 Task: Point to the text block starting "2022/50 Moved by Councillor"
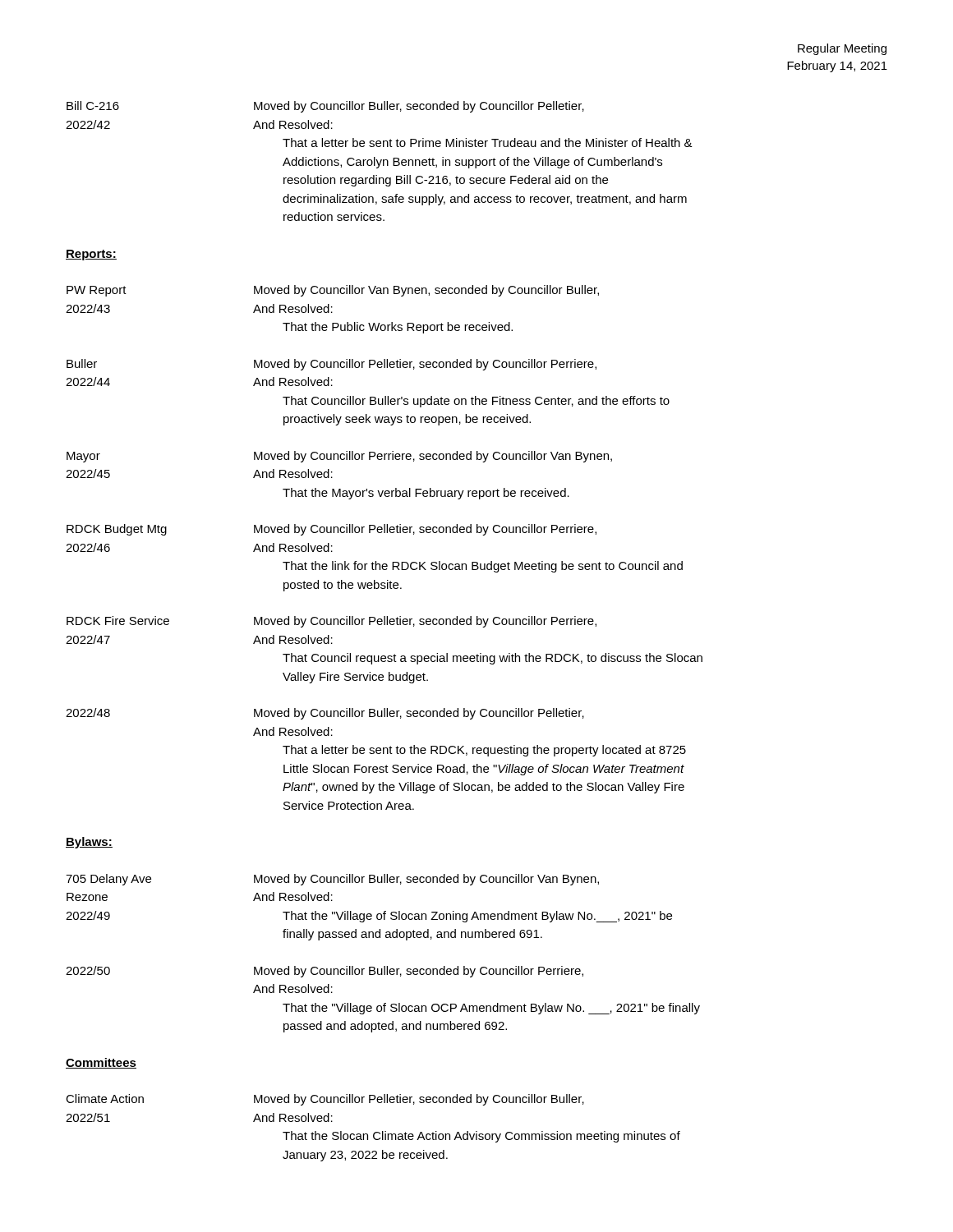pyautogui.click(x=476, y=998)
